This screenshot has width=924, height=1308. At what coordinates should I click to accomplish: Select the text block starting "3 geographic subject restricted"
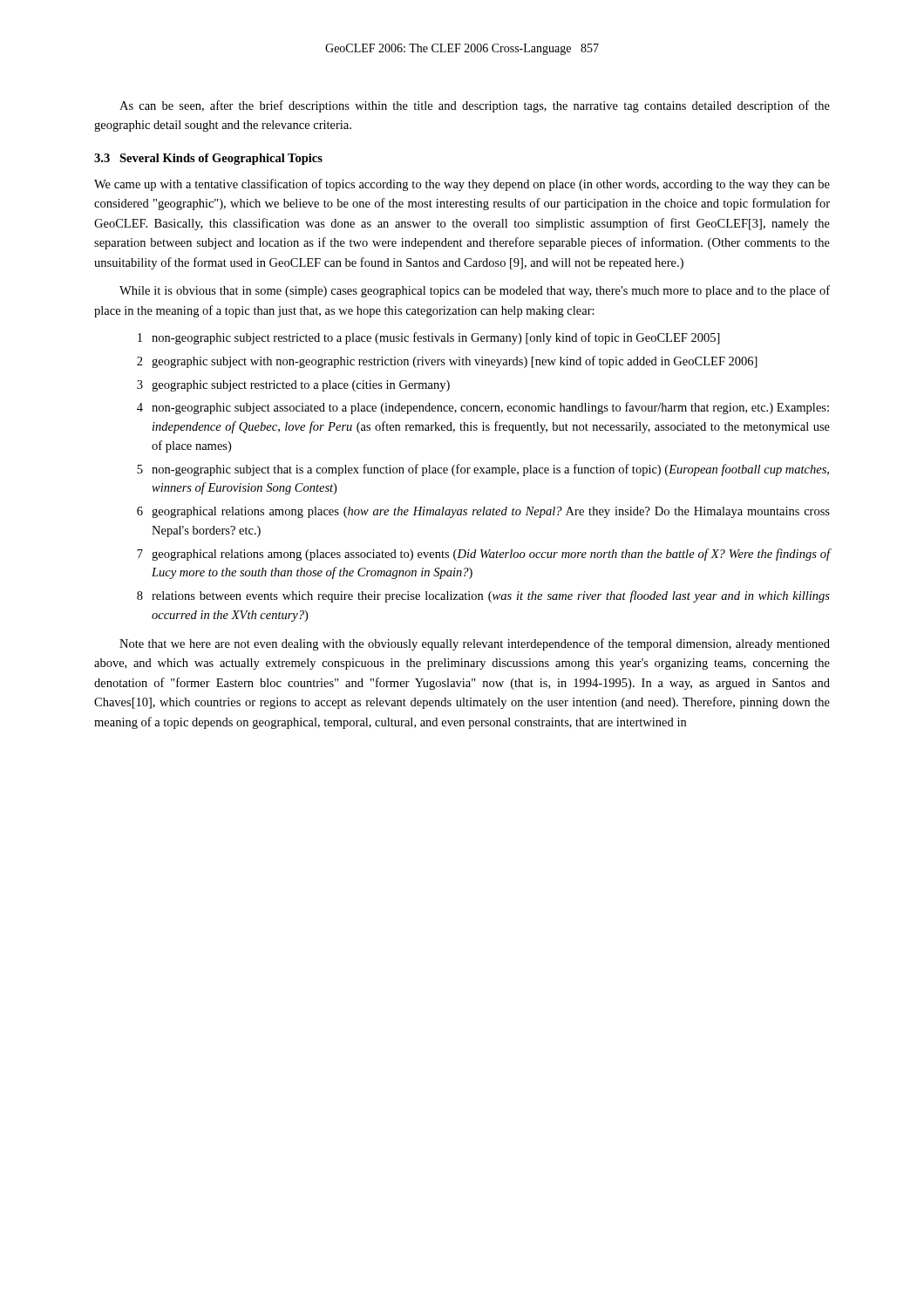[293, 386]
